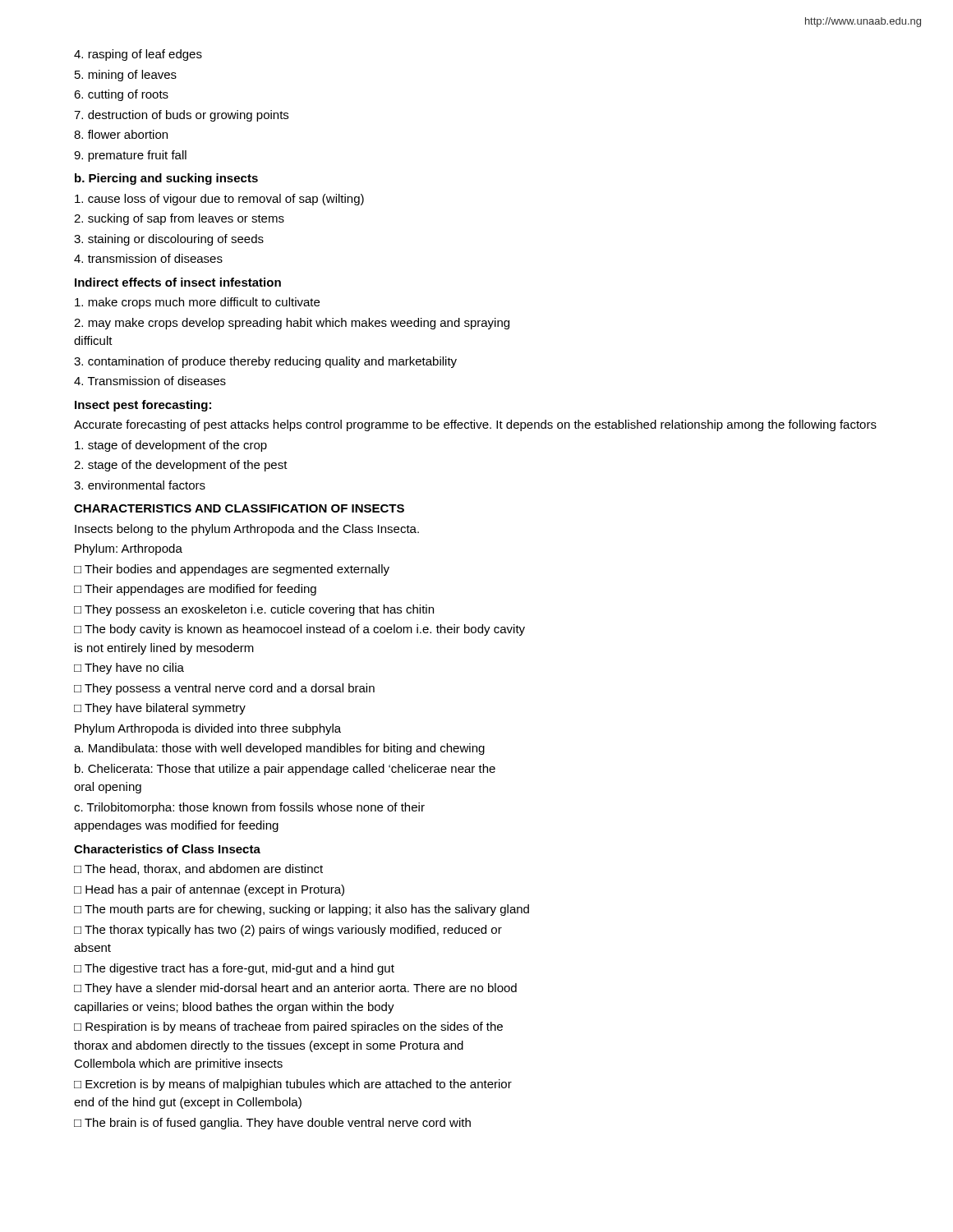The width and height of the screenshot is (953, 1232).
Task: Point to the block starting "Insects belong to"
Action: (247, 528)
